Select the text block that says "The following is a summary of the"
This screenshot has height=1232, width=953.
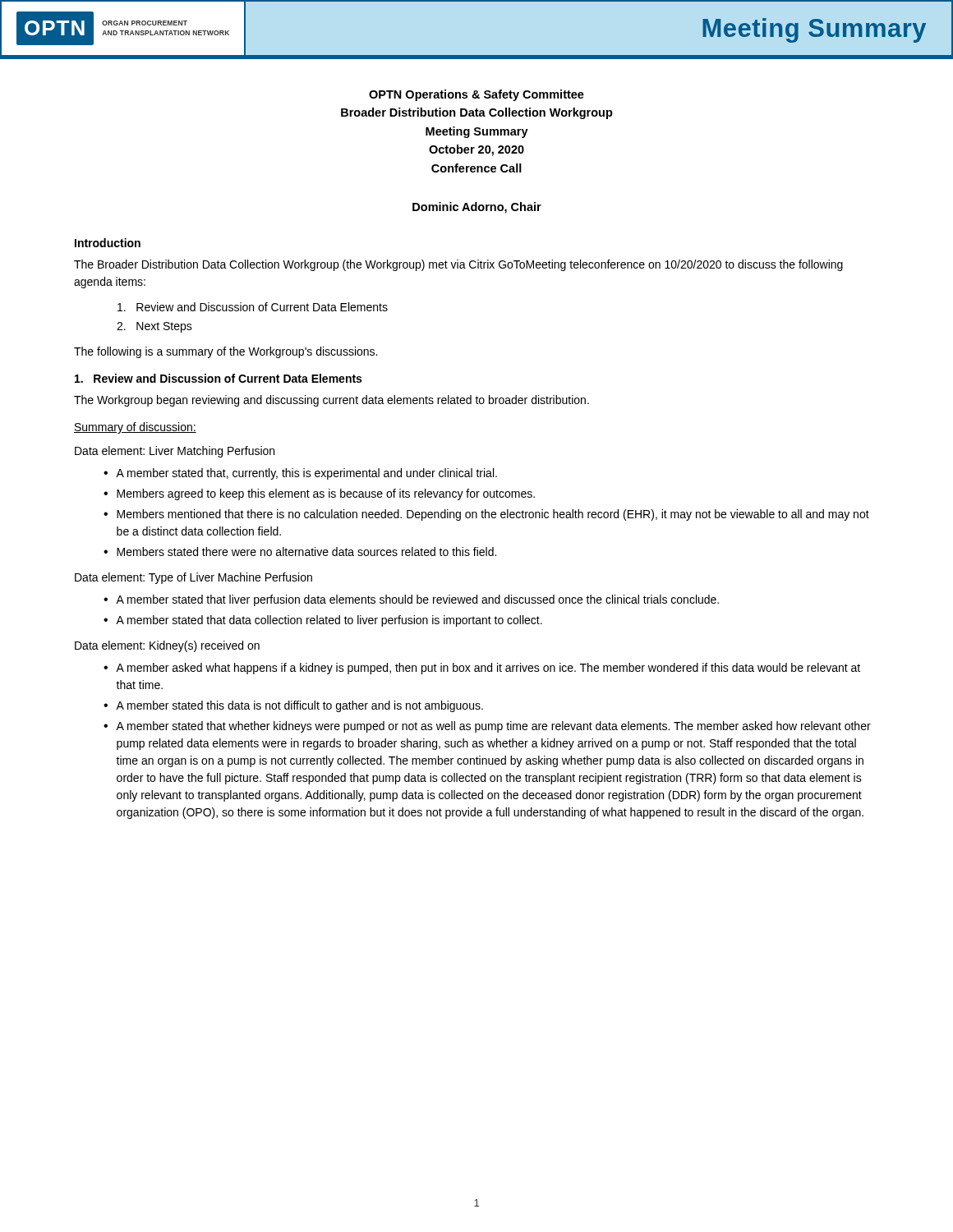coord(226,352)
